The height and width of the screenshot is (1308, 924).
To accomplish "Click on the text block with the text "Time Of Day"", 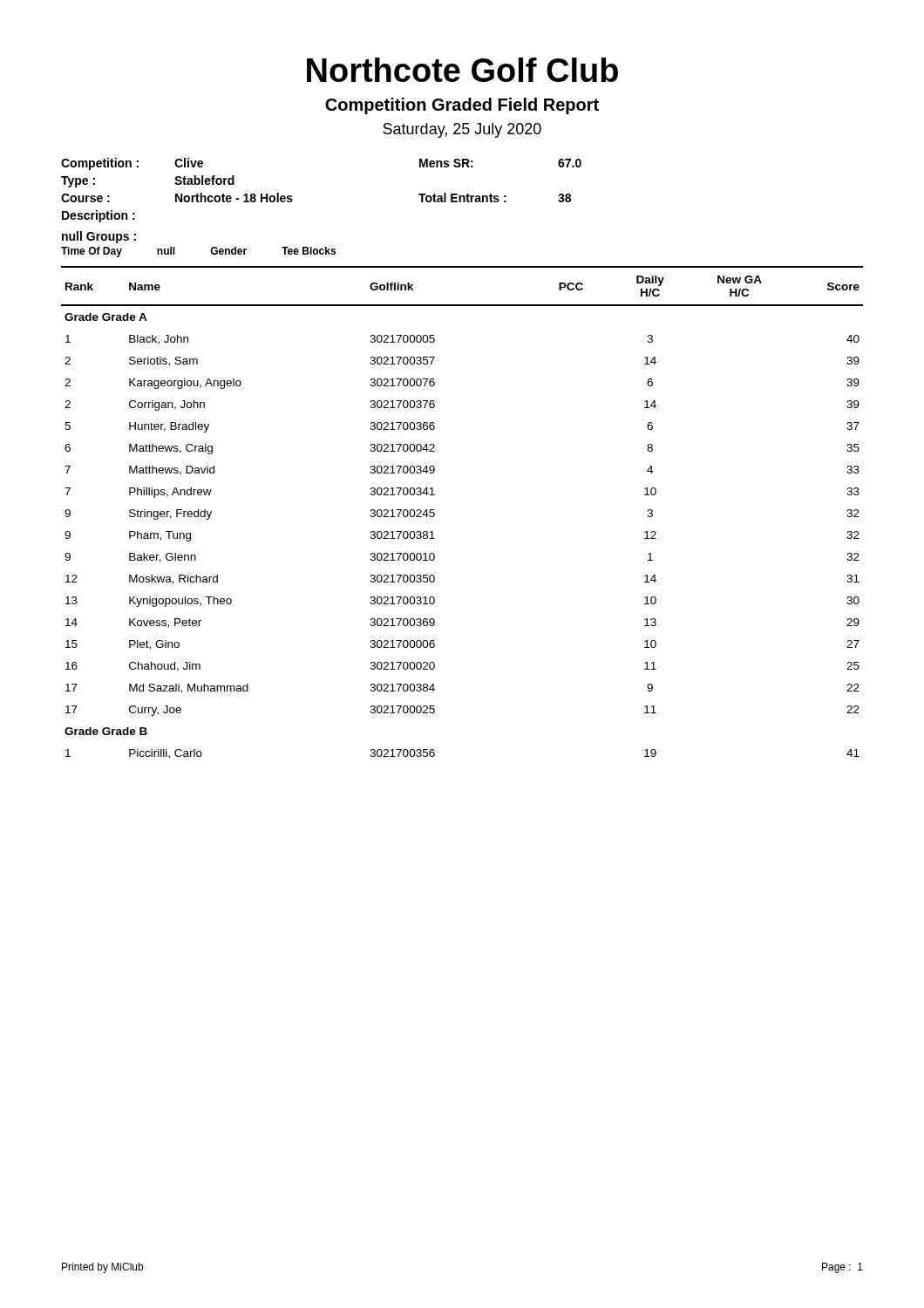I will pyautogui.click(x=199, y=251).
